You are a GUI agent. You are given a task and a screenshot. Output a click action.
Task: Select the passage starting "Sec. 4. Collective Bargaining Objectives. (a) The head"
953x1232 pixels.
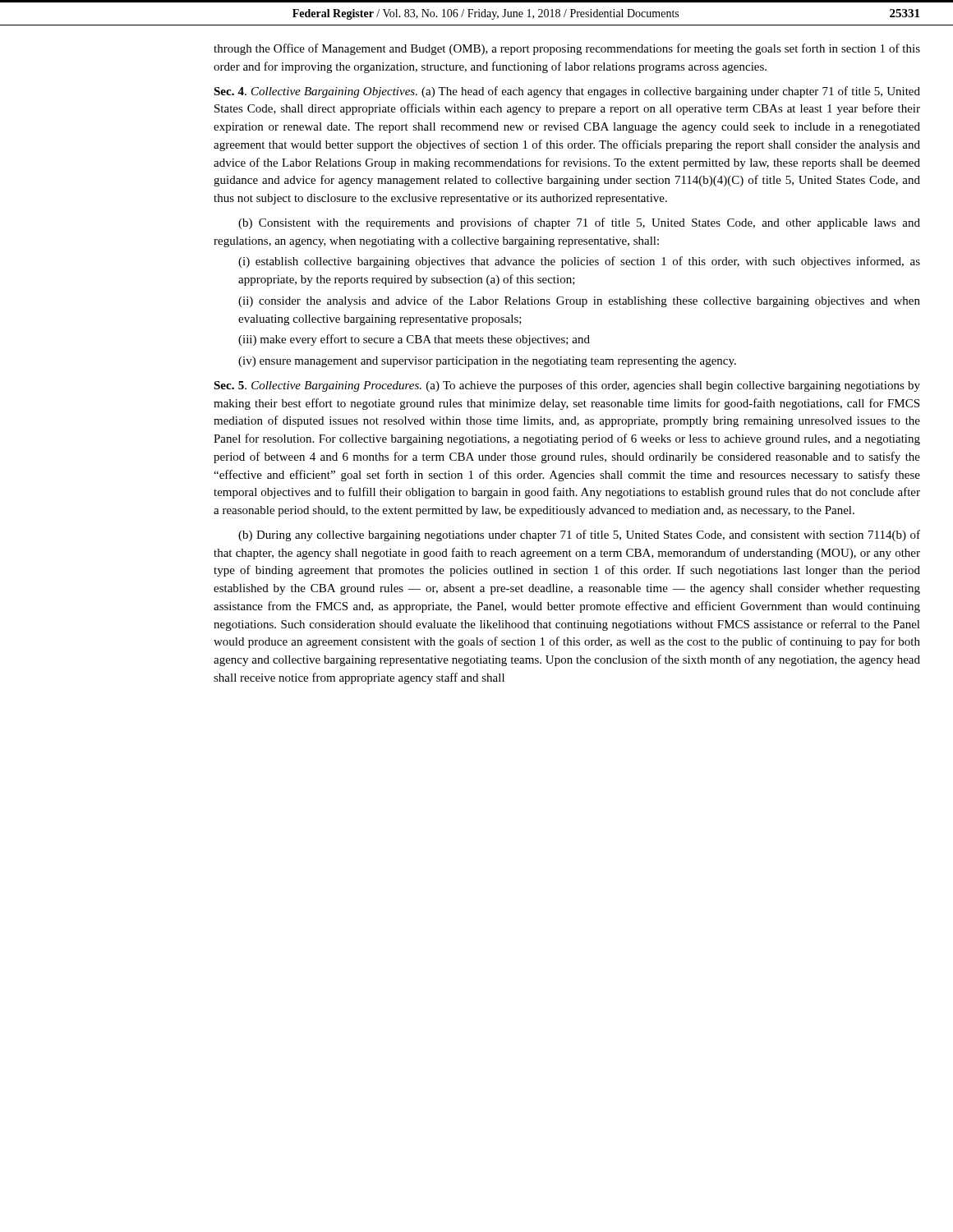tap(567, 144)
